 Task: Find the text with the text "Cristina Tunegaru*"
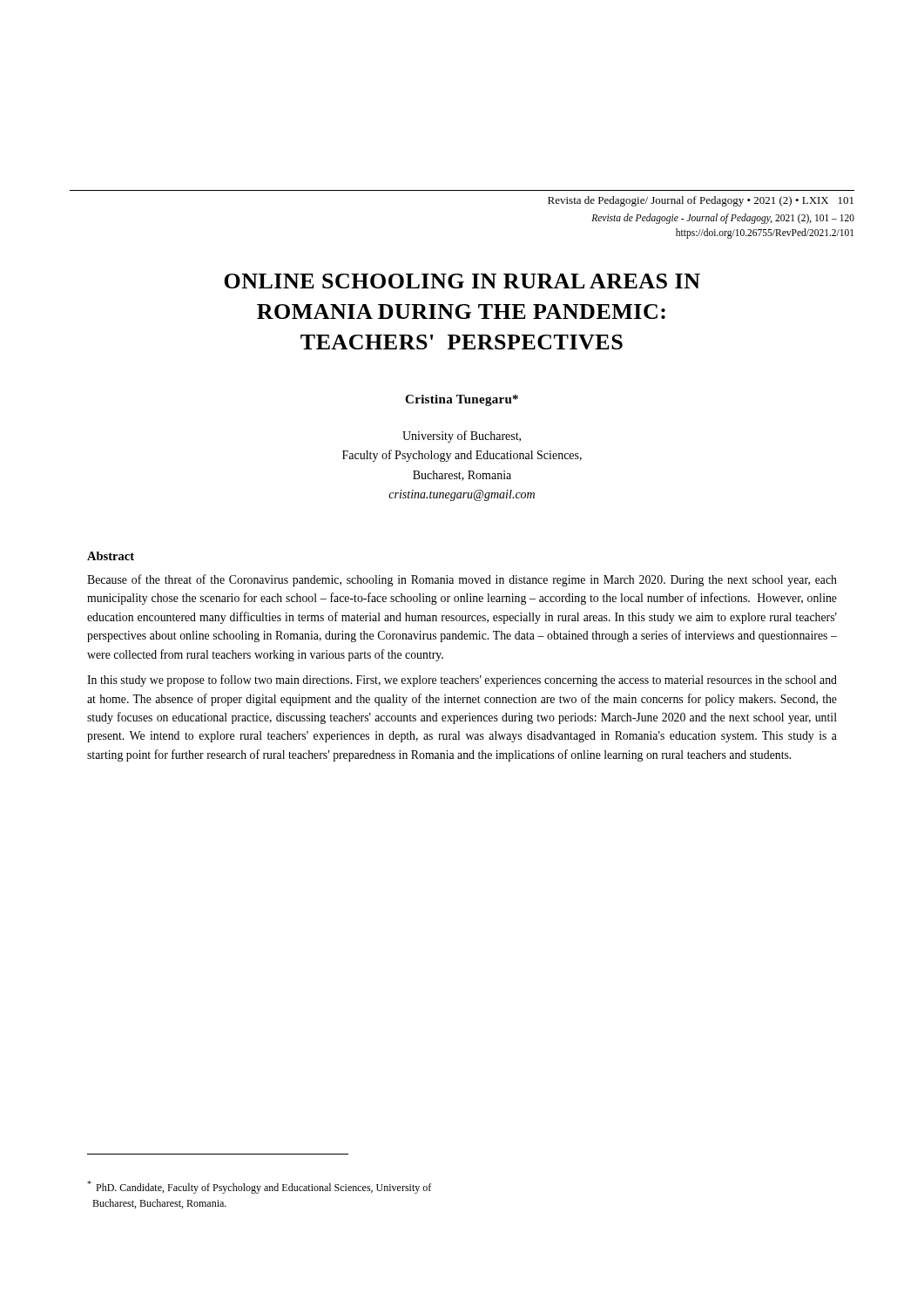[462, 399]
